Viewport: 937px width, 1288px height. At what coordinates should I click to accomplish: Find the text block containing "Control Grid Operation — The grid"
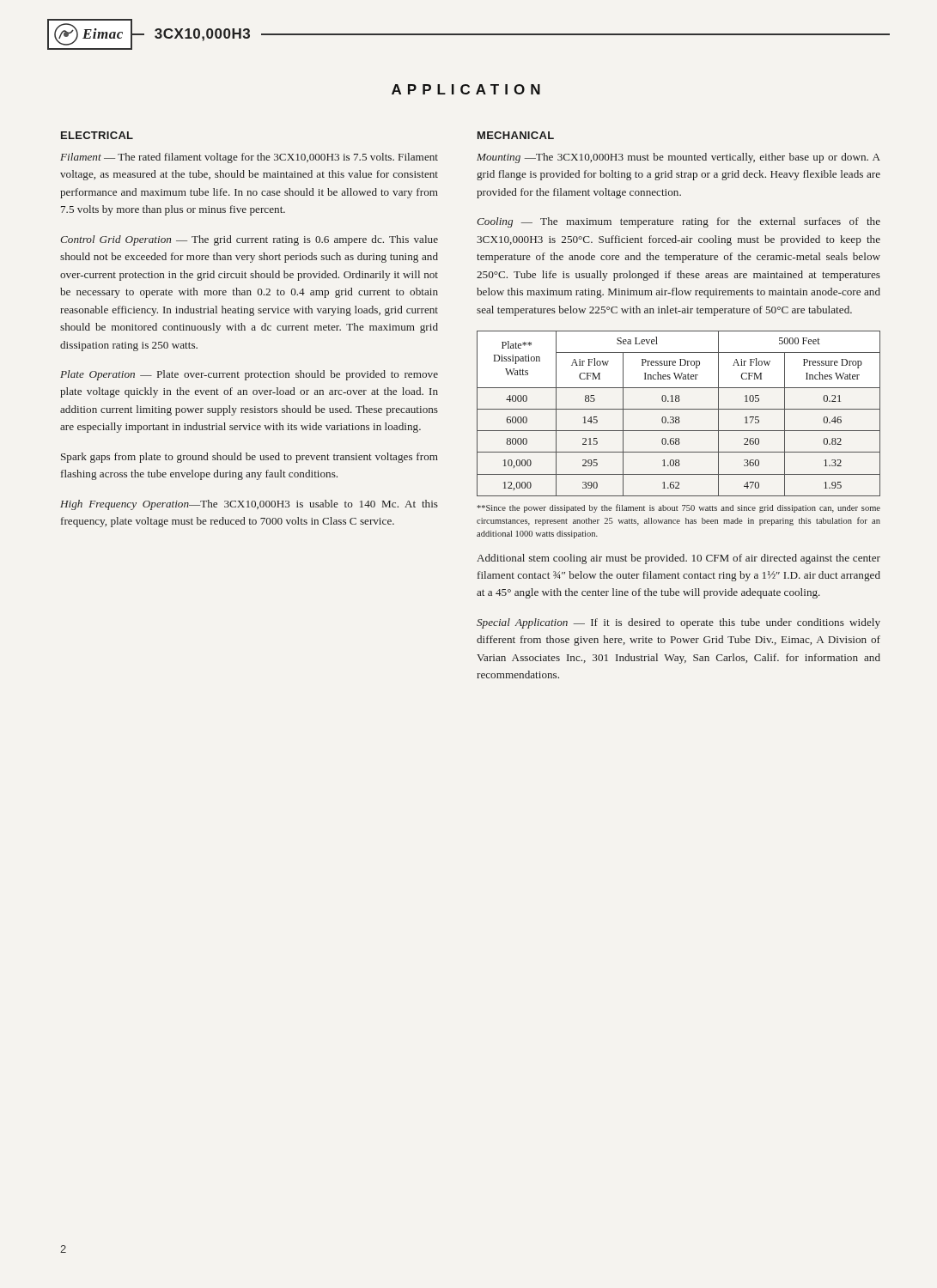tap(249, 292)
